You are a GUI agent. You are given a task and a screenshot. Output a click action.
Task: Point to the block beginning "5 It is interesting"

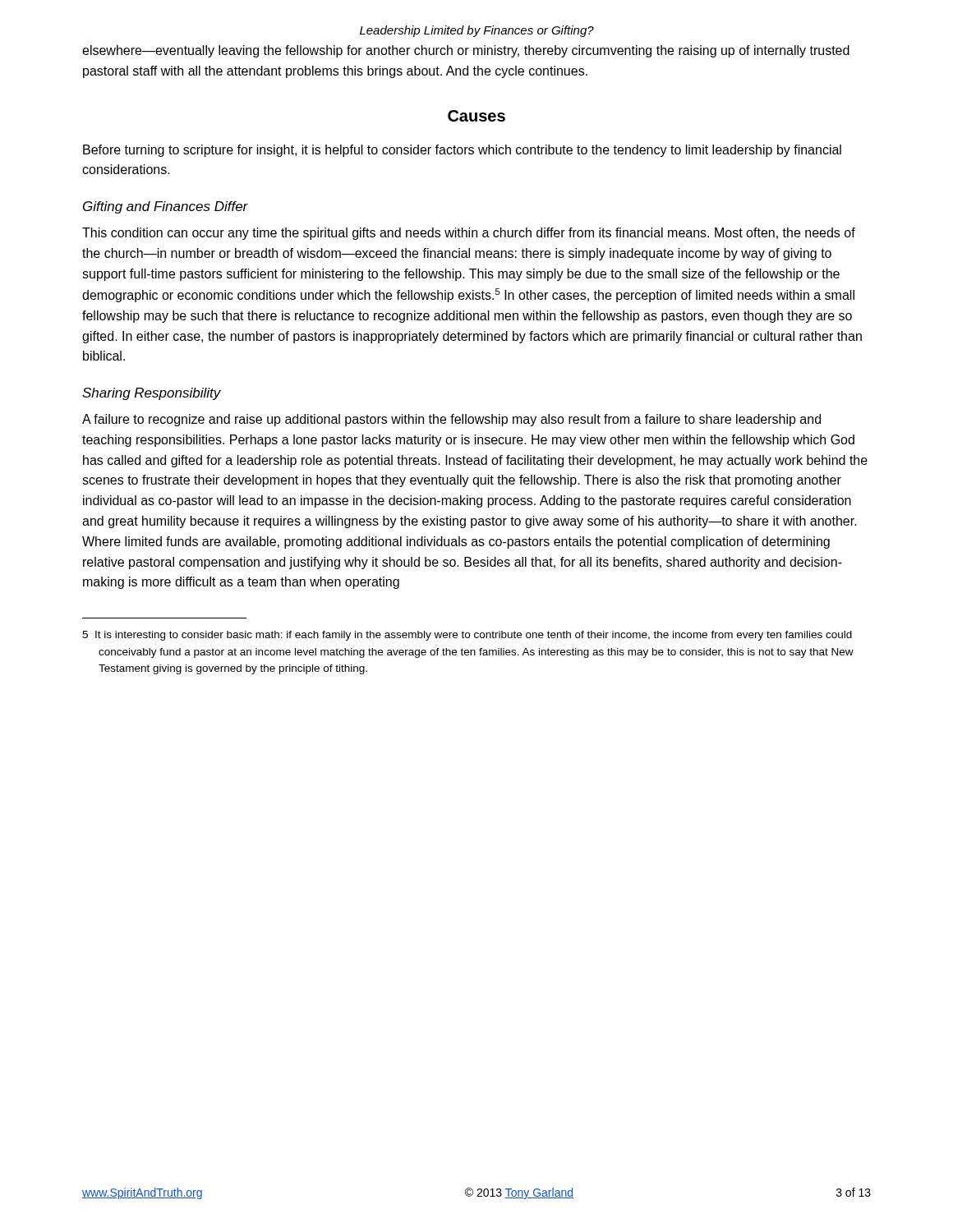point(468,651)
